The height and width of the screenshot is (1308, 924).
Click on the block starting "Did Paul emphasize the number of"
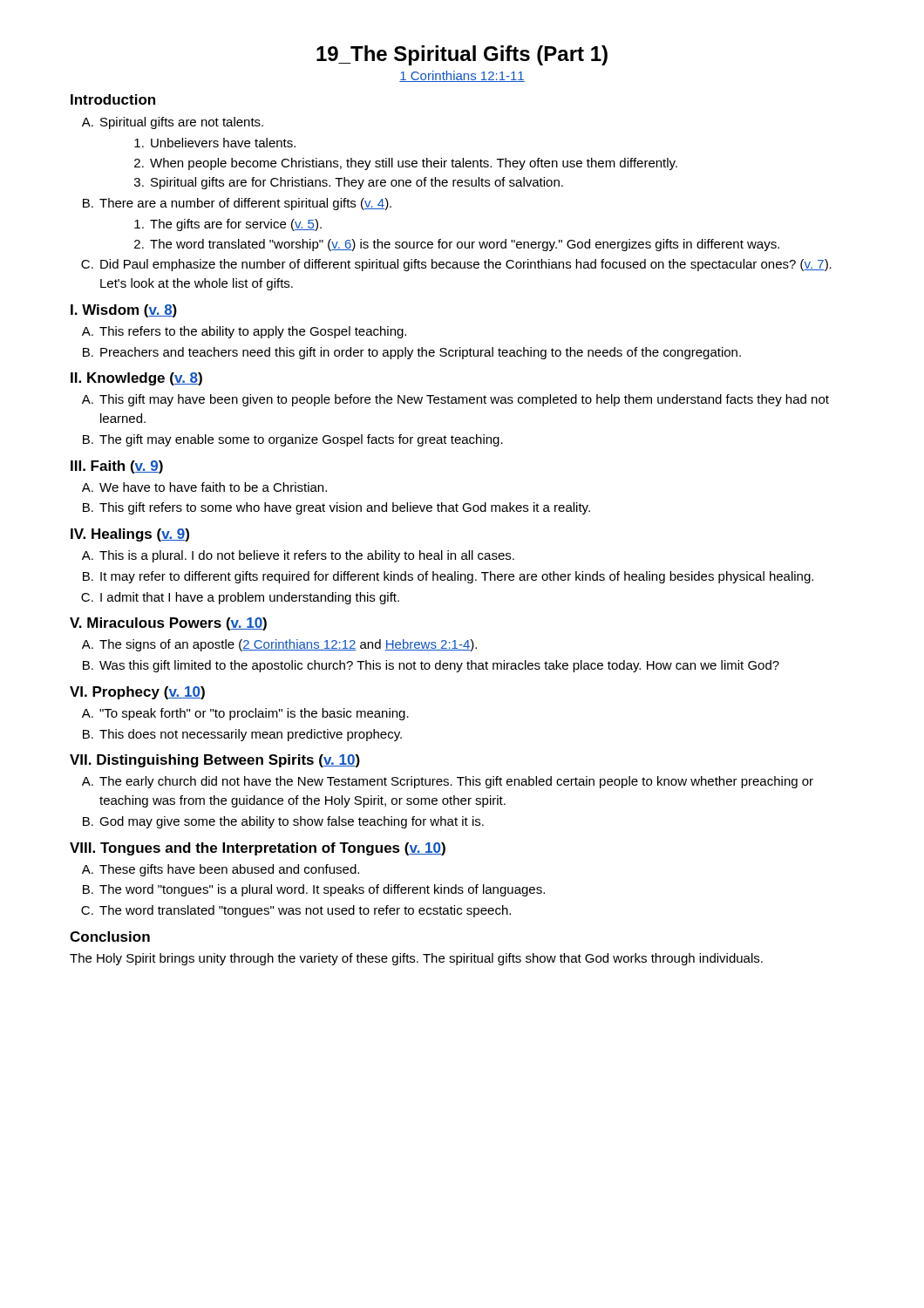[x=466, y=274]
